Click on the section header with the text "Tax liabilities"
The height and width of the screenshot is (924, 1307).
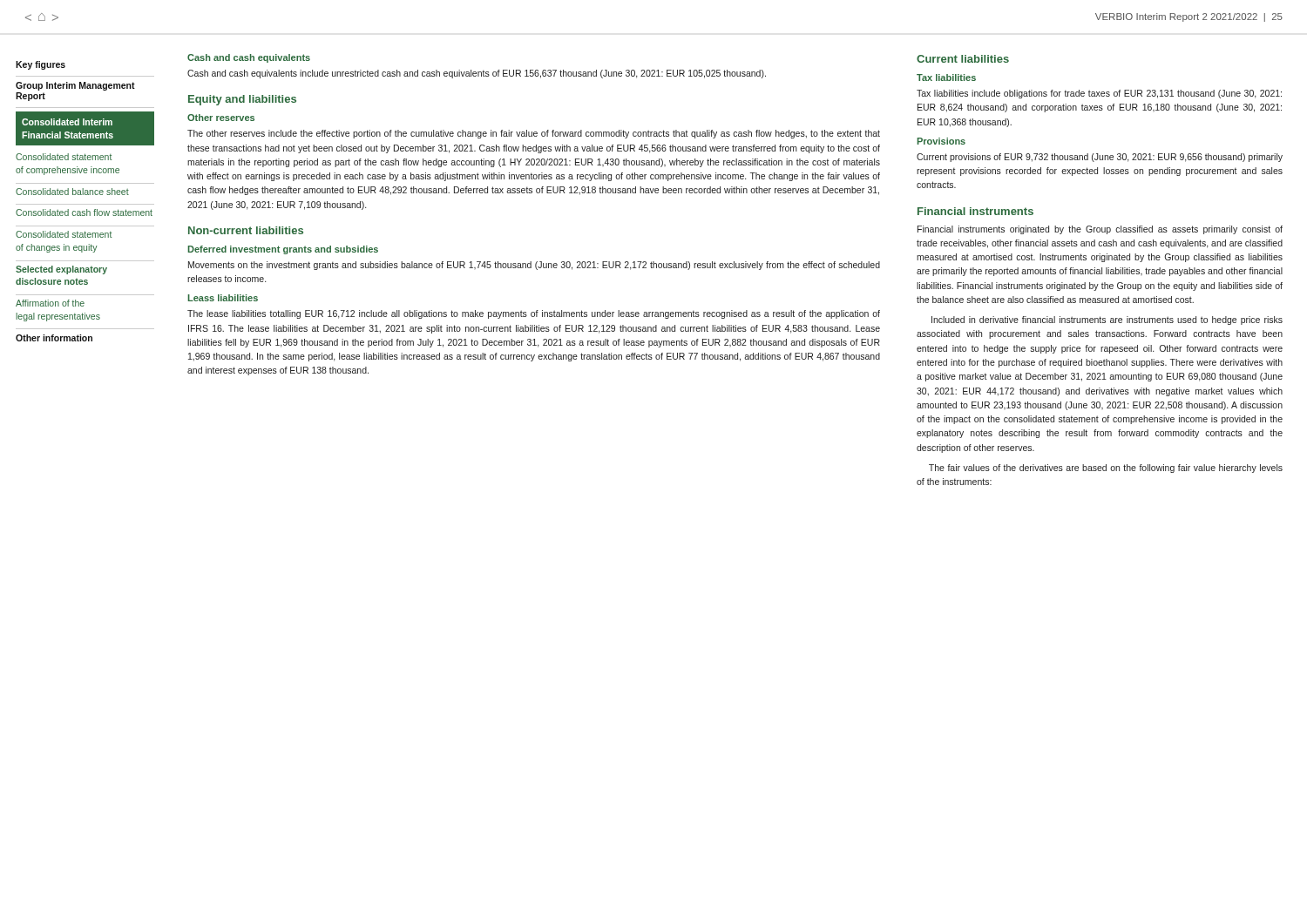[946, 77]
